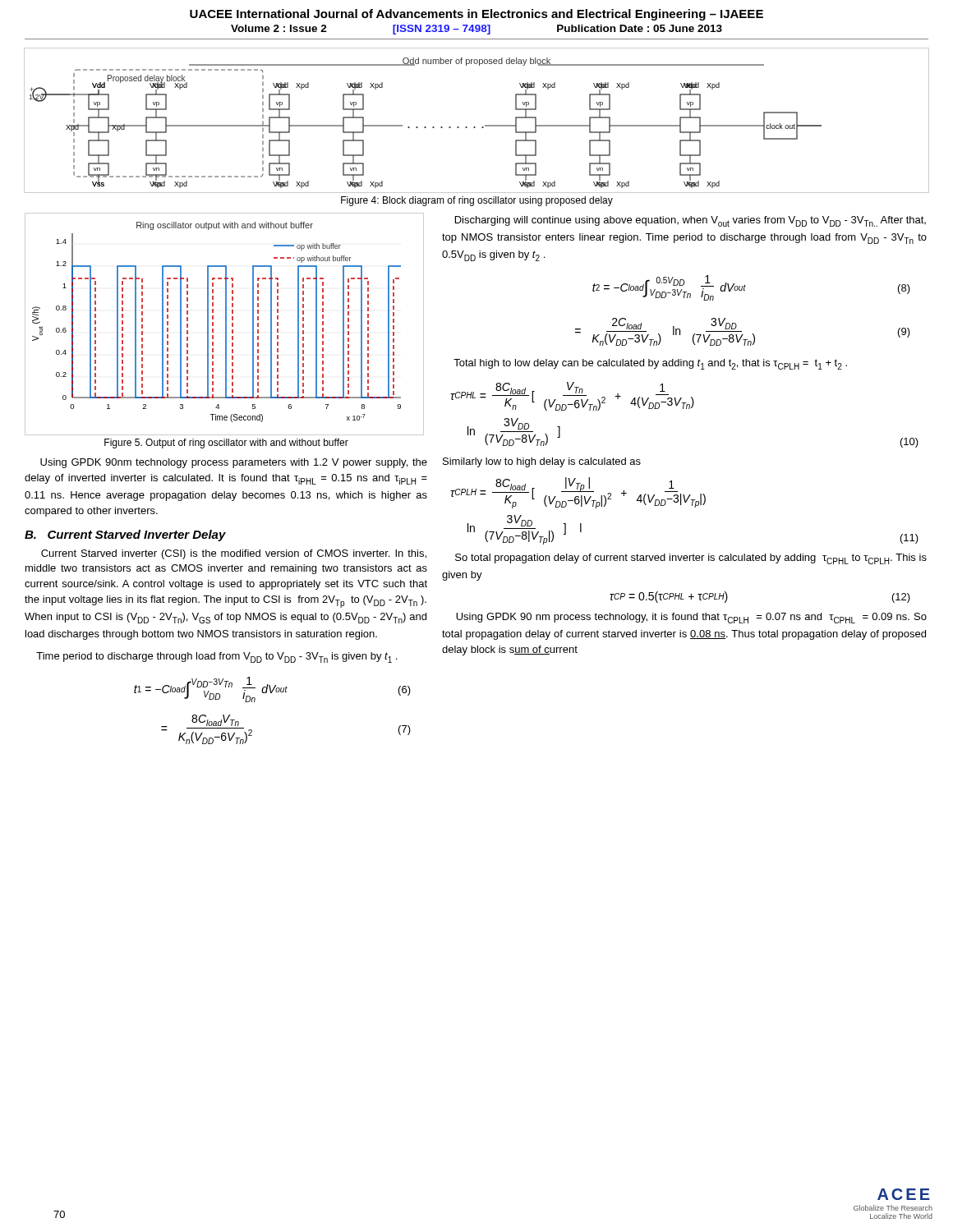Find the schematic
Image resolution: width=953 pixels, height=1232 pixels.
point(476,120)
